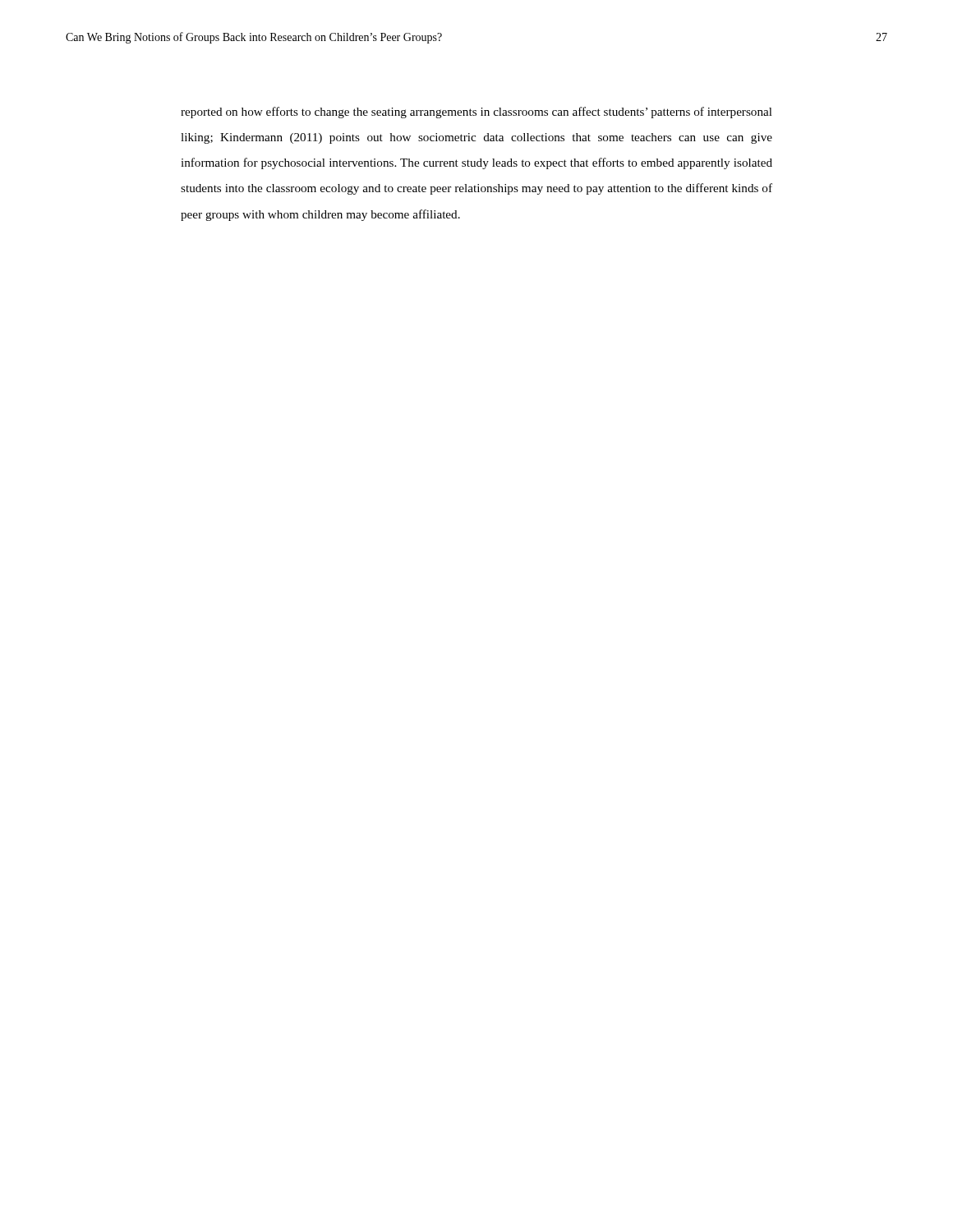Find the block on this page that starts "reported on how"
953x1232 pixels.
476,163
